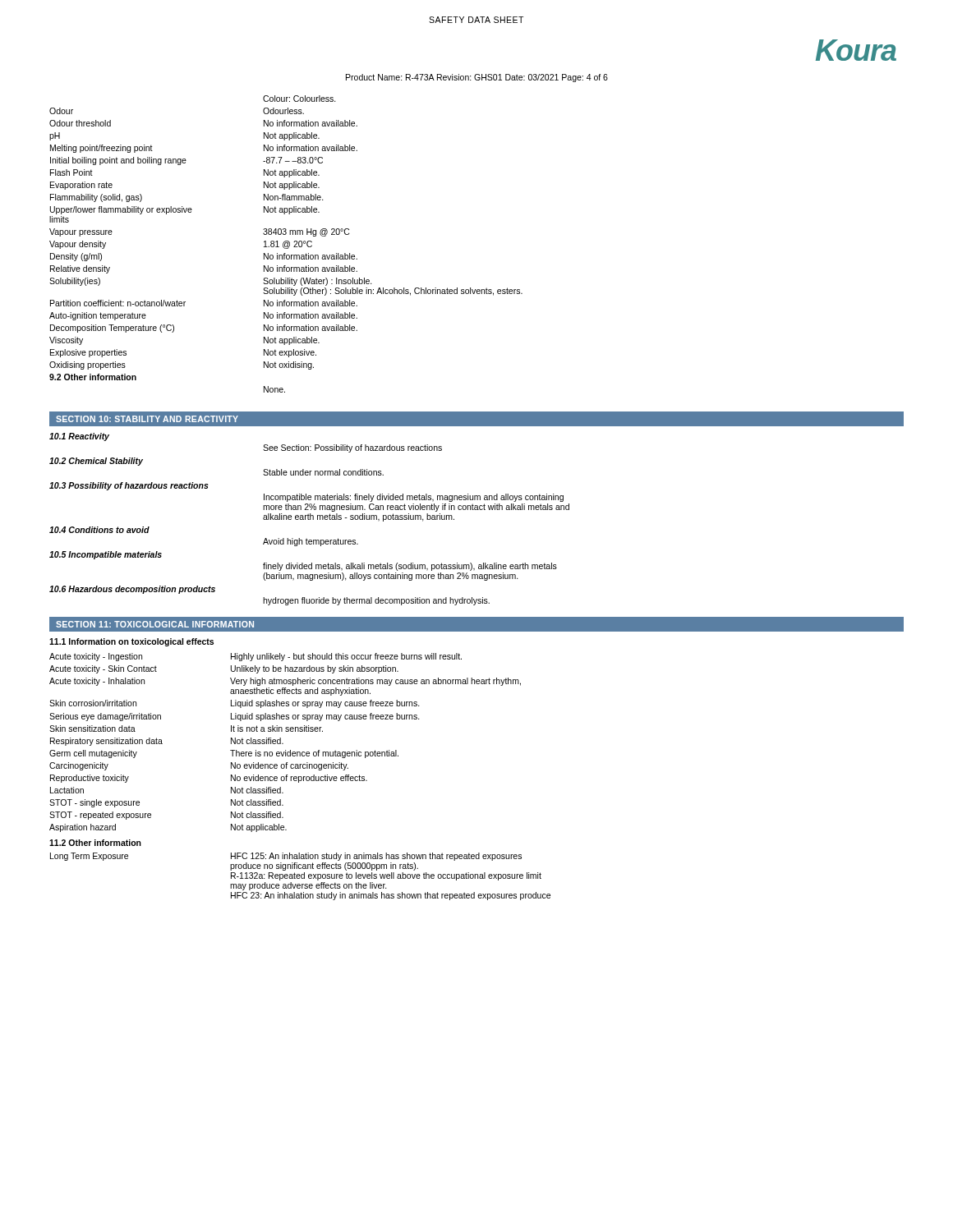The image size is (953, 1232).
Task: Locate the table with the text "Auto-ignition temperature"
Action: pos(476,244)
